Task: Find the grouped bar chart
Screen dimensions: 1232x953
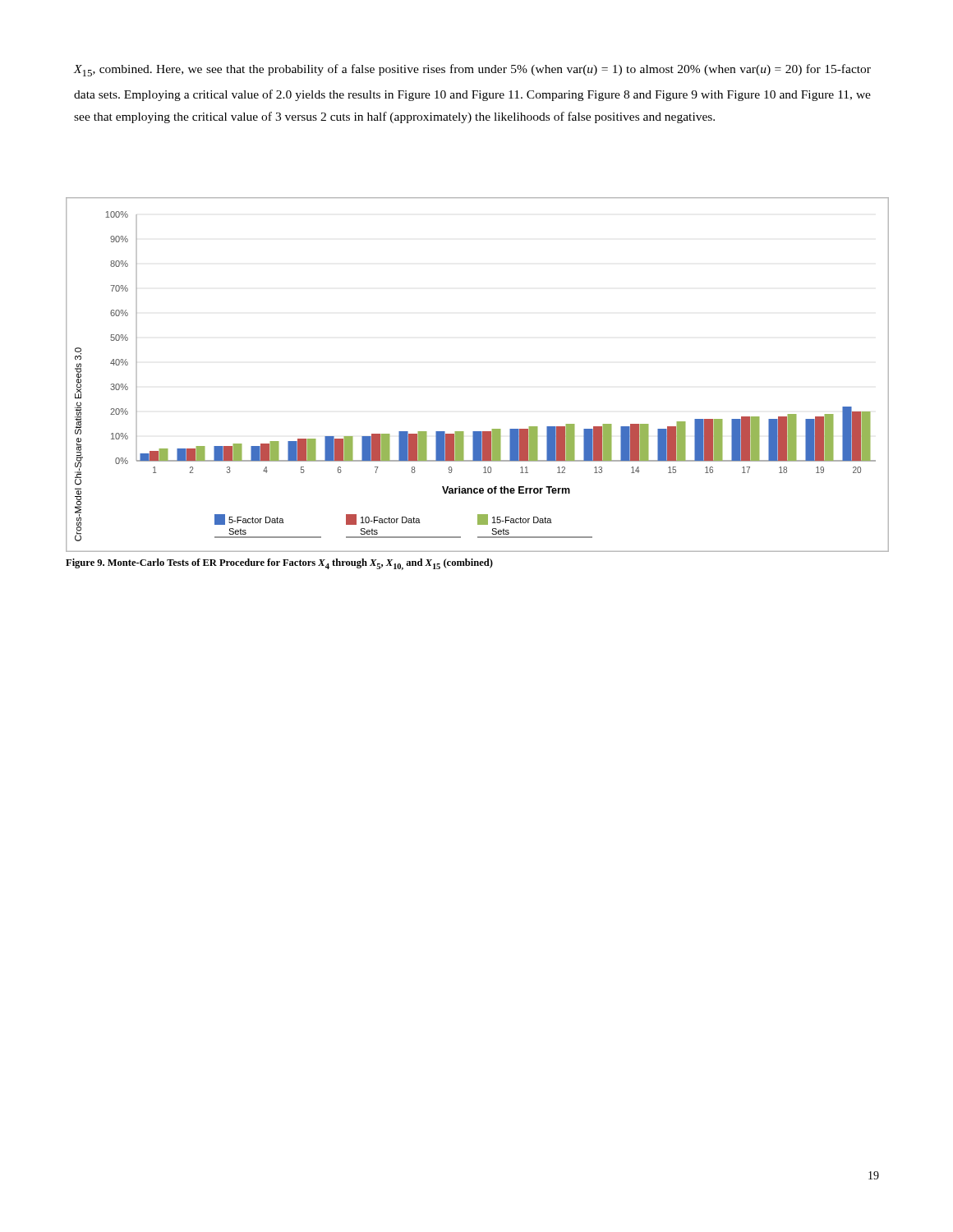Action: point(477,375)
